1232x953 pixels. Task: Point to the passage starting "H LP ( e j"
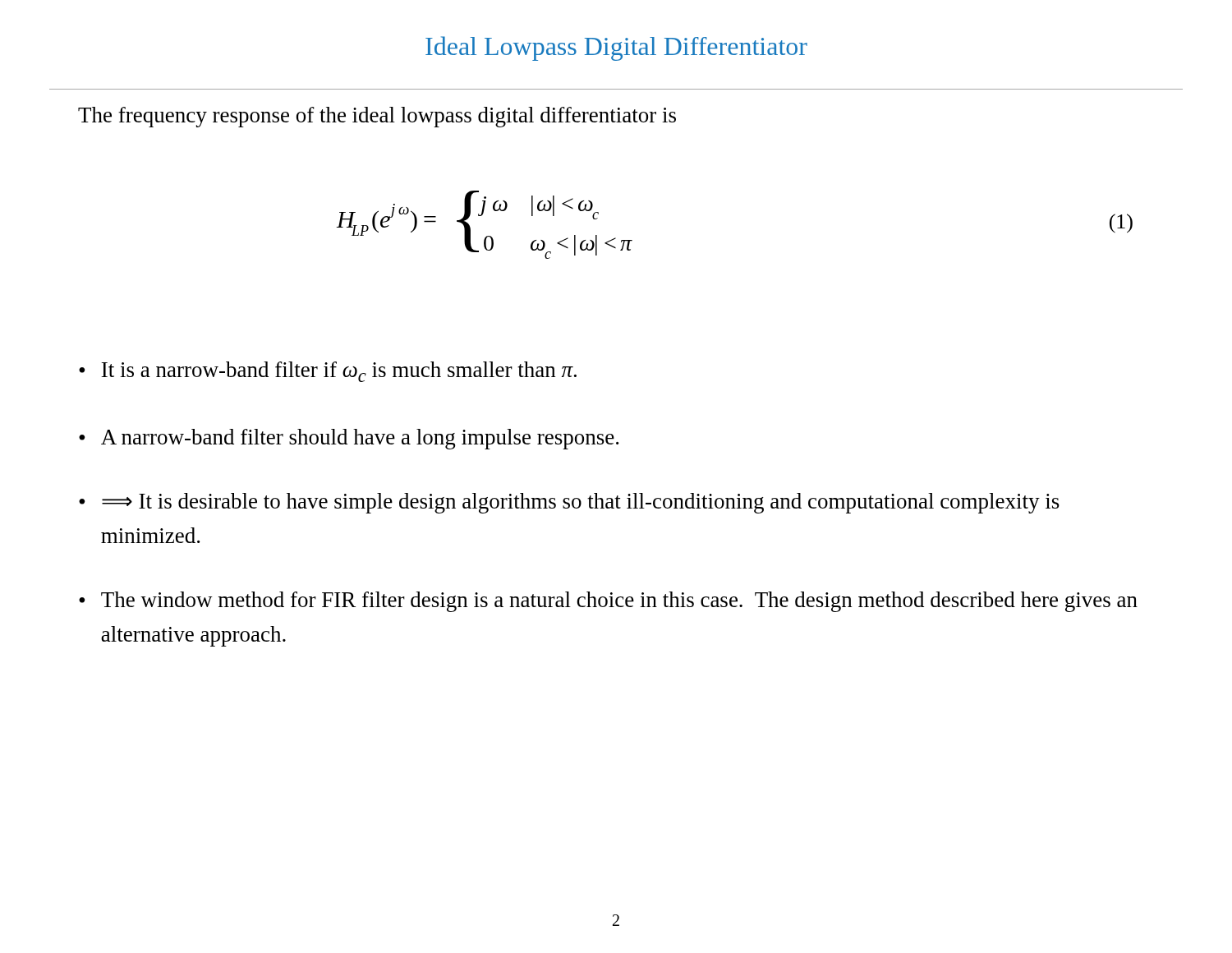coord(482,216)
